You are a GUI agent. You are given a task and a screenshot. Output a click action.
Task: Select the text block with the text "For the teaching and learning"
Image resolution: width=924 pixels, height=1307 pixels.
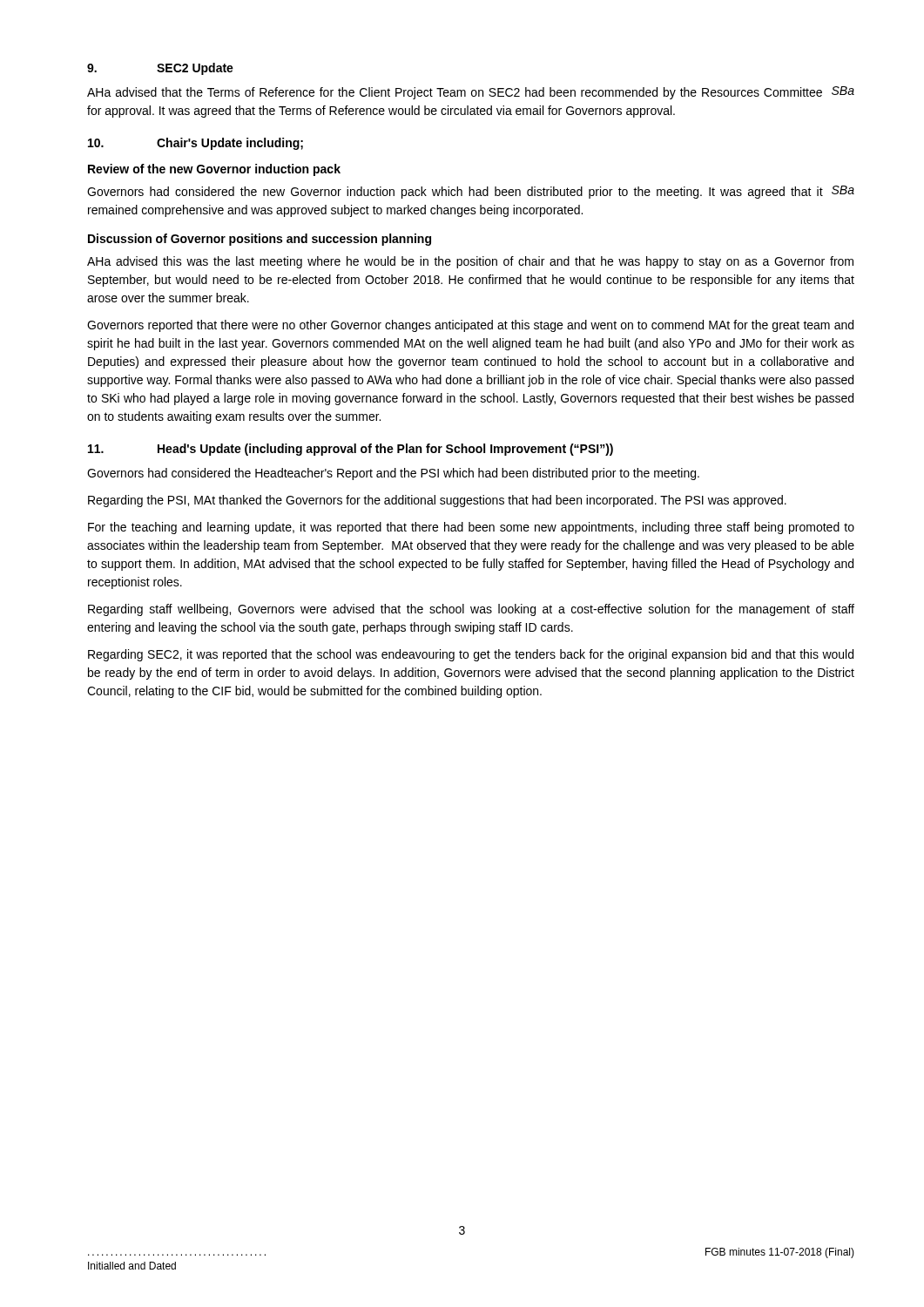coord(471,555)
